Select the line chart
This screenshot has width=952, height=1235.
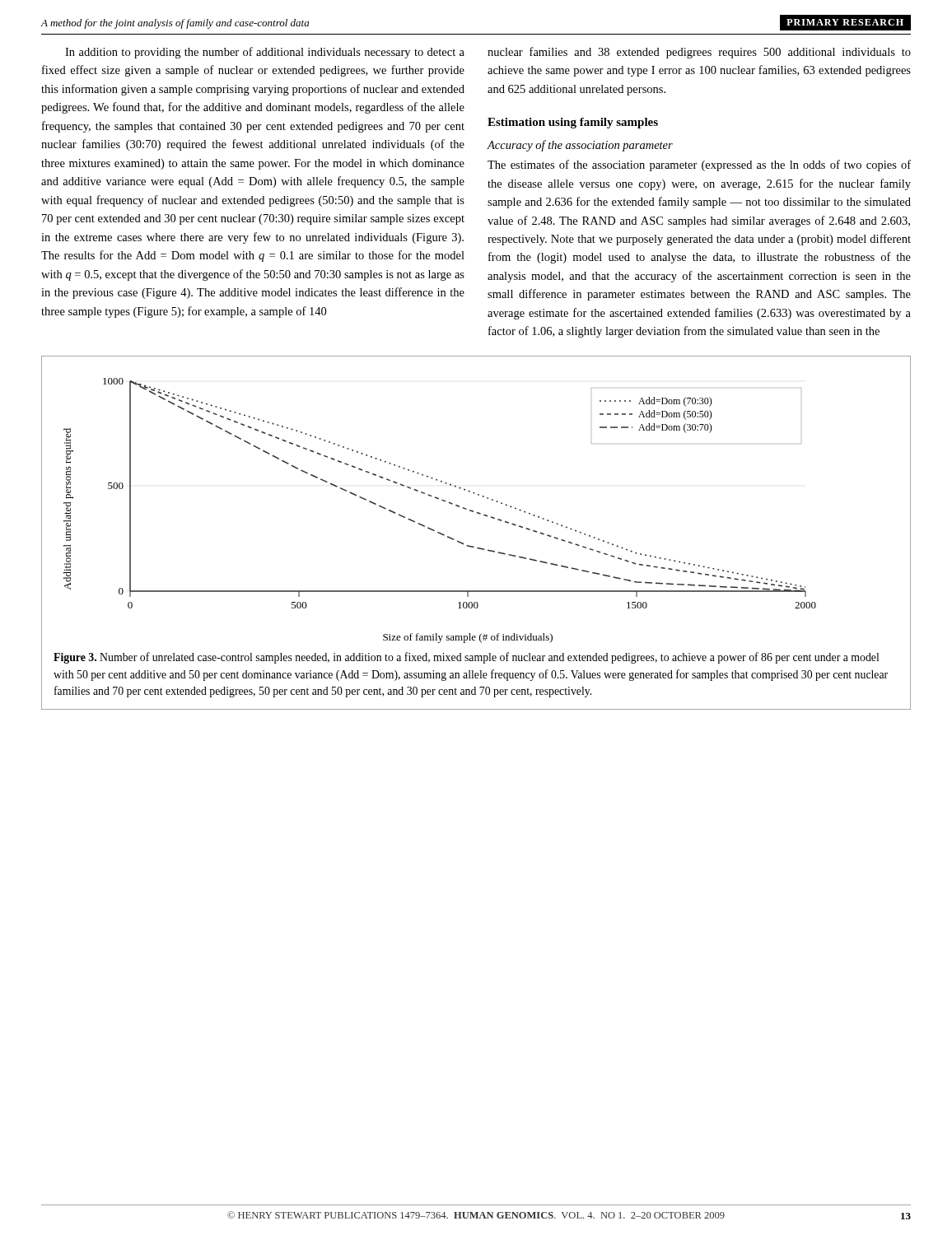pyautogui.click(x=476, y=533)
